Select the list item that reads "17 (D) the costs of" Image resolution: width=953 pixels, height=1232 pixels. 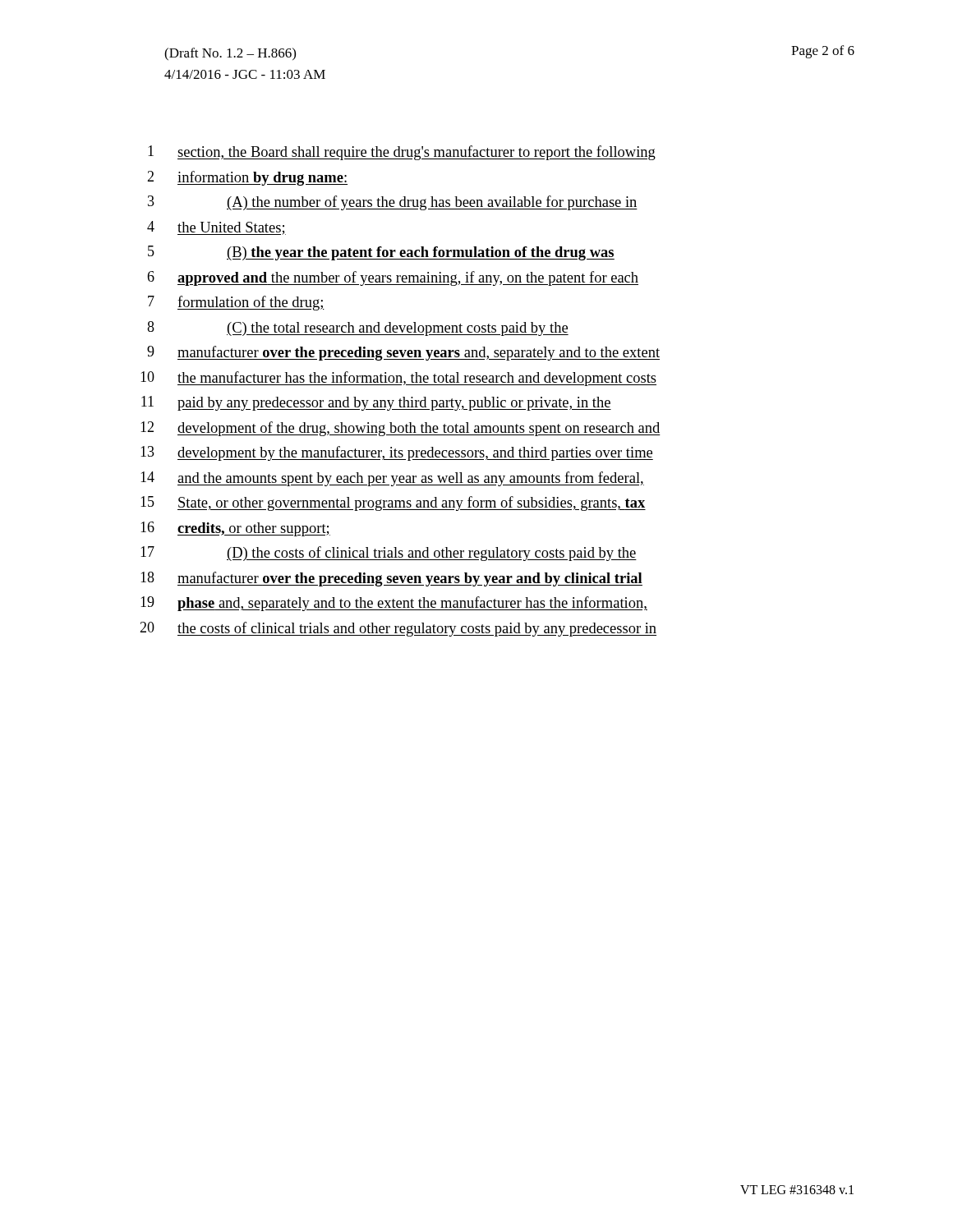tap(476, 553)
